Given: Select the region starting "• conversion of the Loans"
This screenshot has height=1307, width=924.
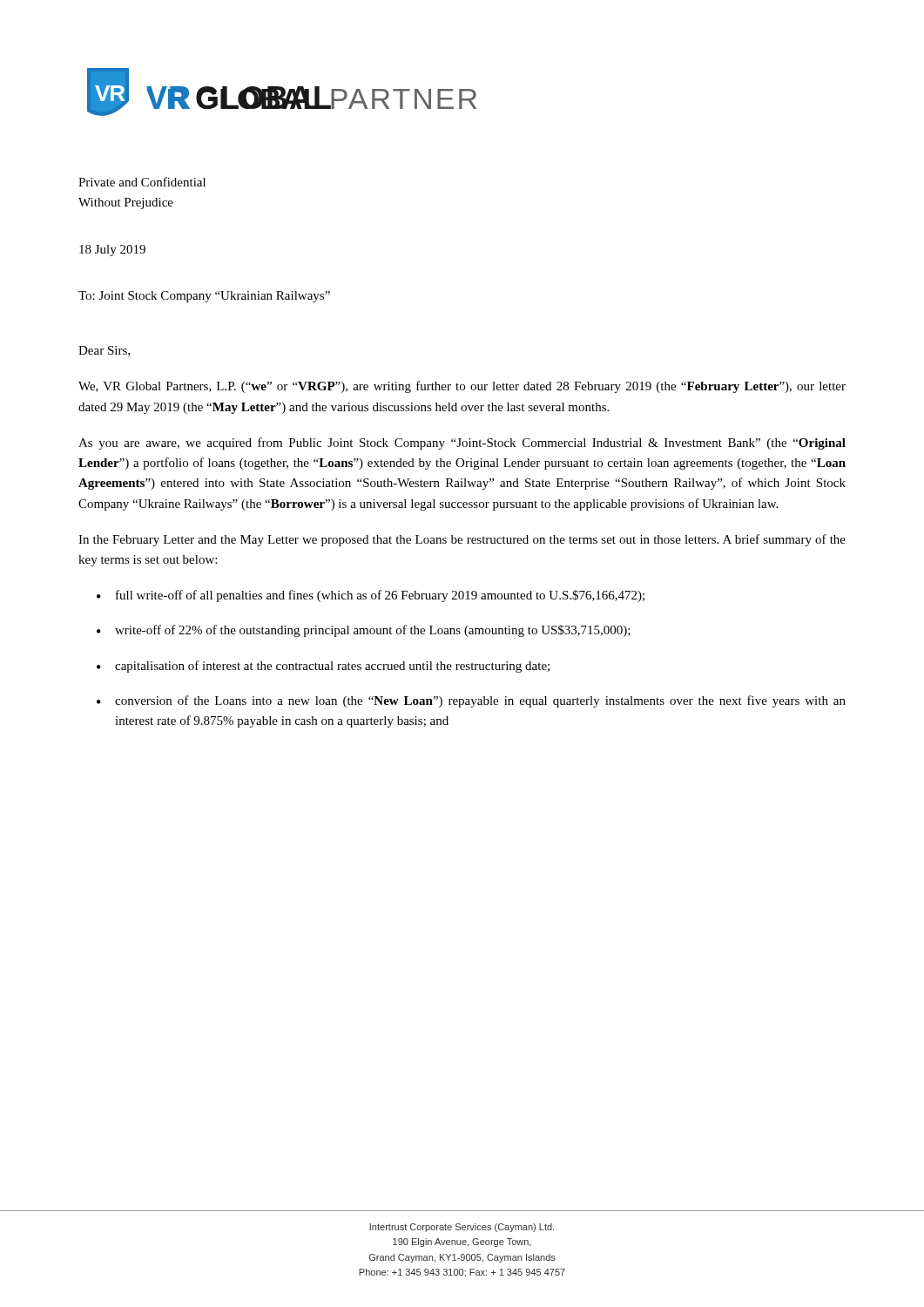Looking at the screenshot, I should pyautogui.click(x=471, y=711).
